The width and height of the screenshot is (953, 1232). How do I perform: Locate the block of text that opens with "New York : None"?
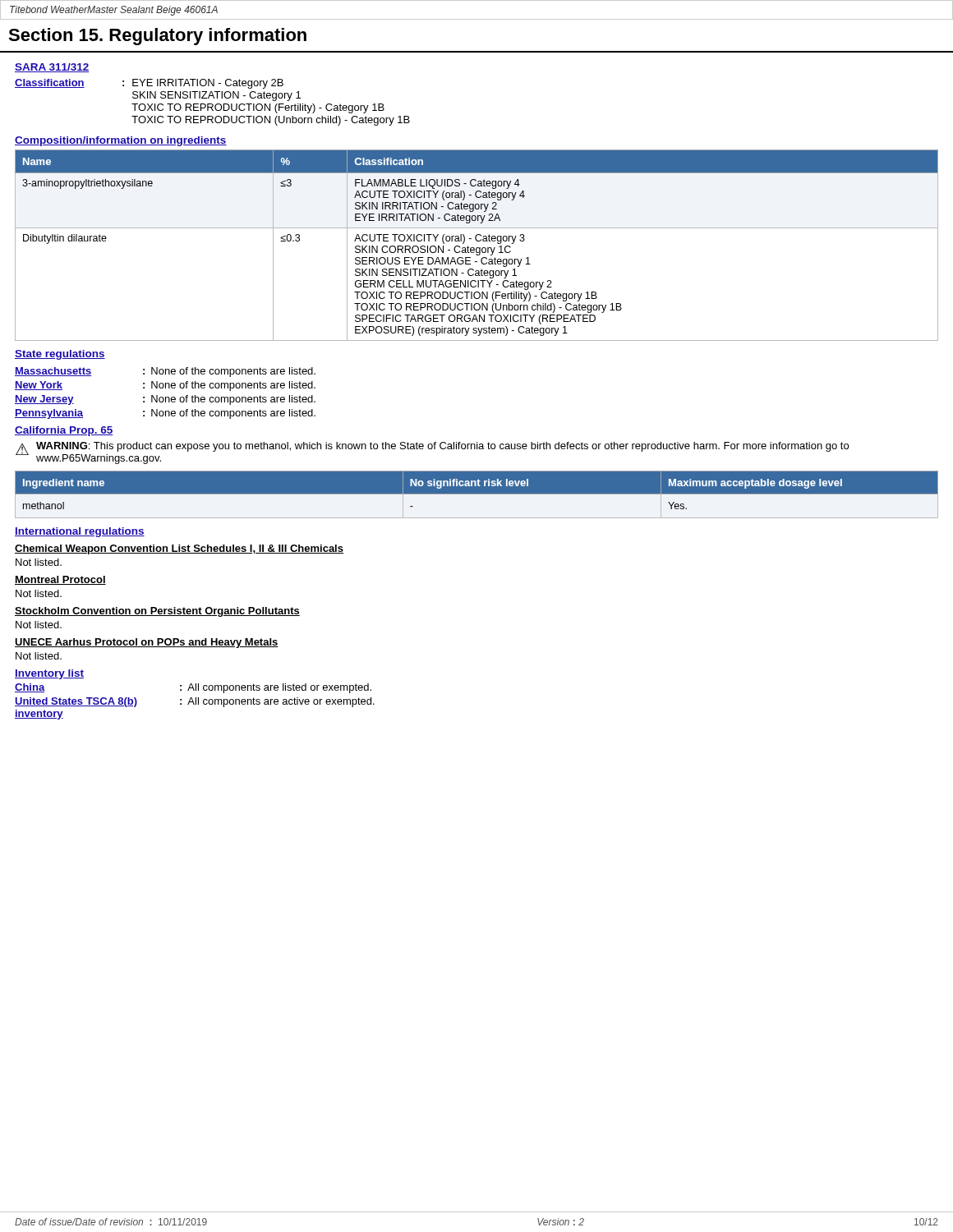coord(165,386)
